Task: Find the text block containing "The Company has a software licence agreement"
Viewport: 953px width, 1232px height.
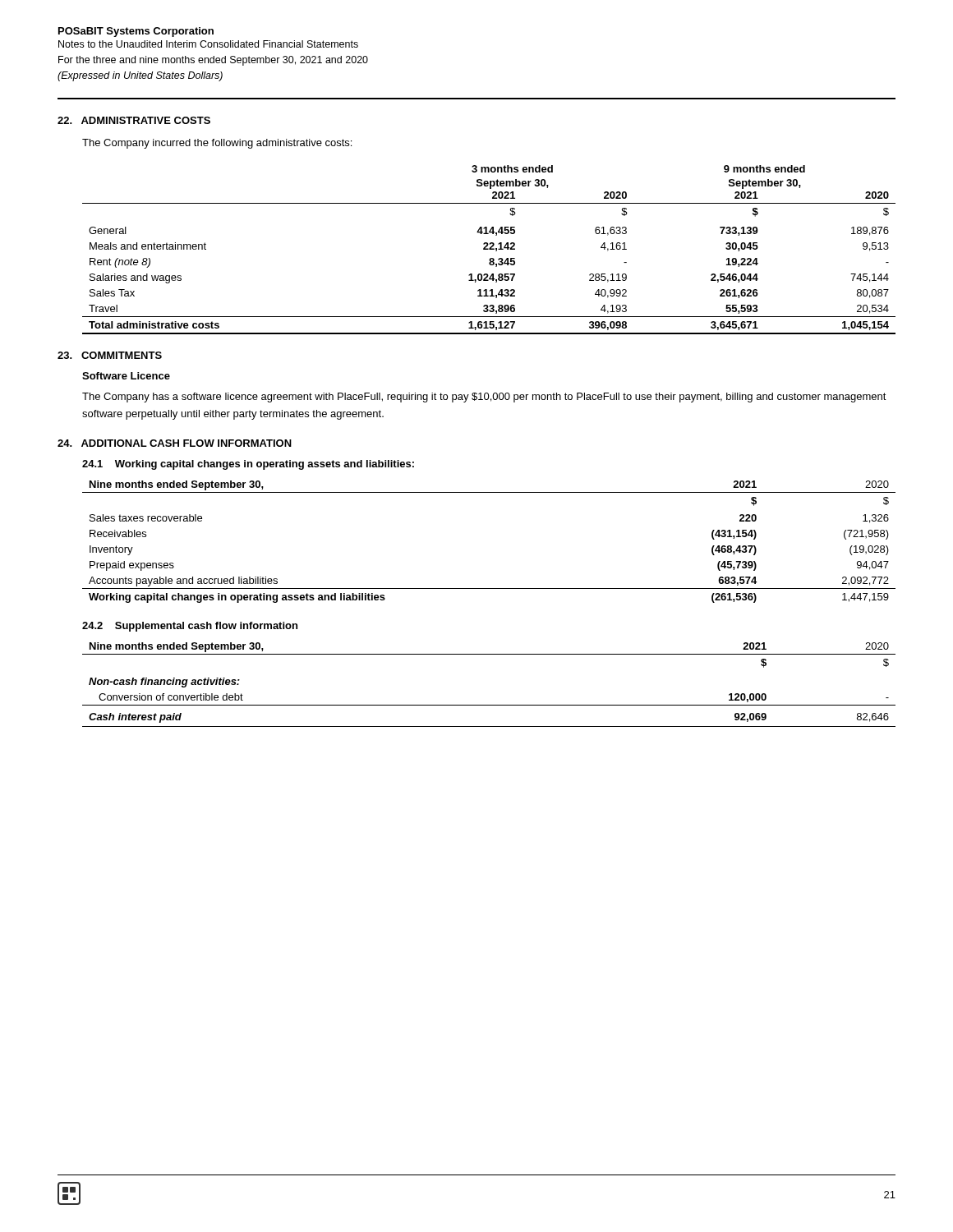Action: (484, 405)
